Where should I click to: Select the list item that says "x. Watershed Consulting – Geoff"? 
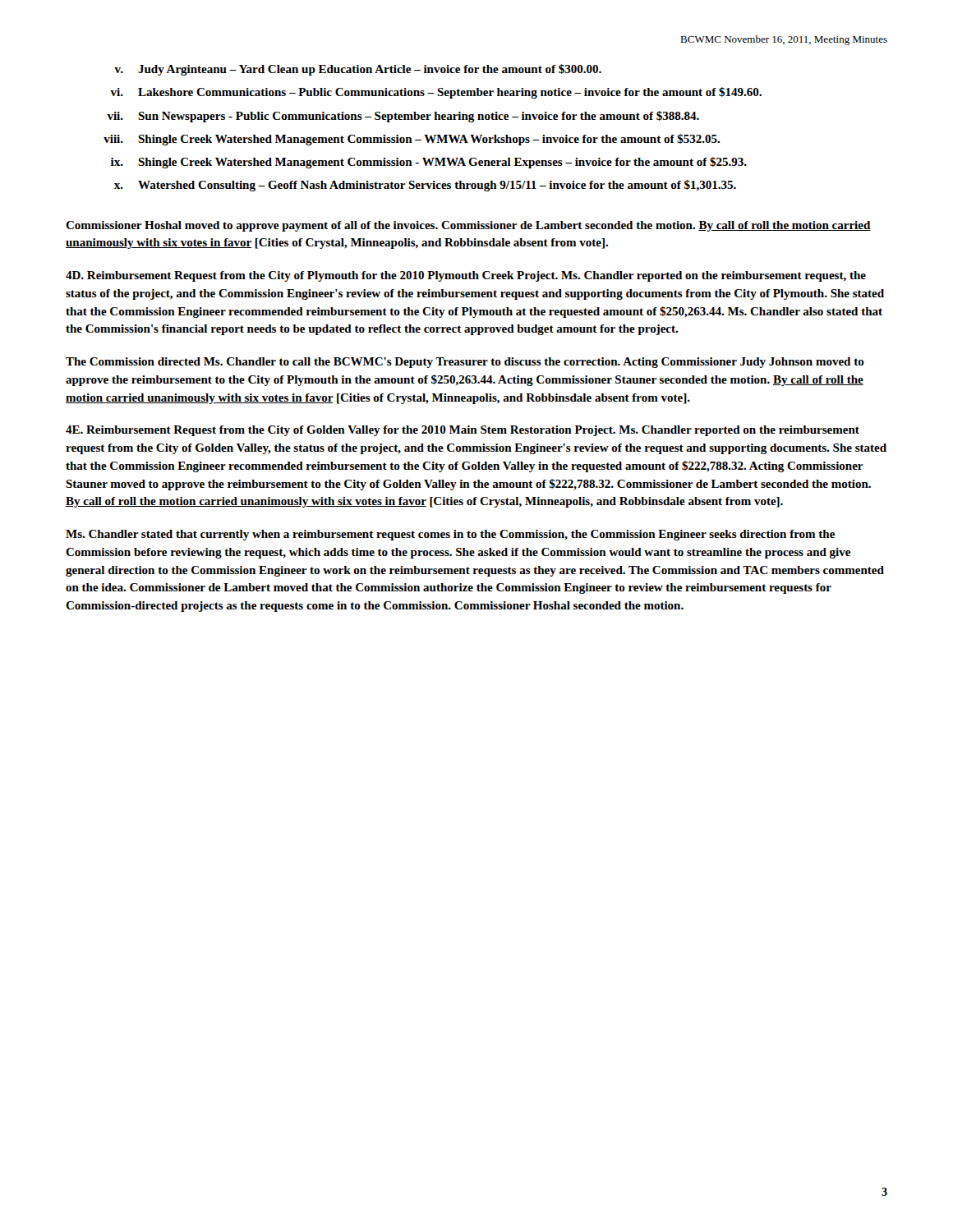476,185
